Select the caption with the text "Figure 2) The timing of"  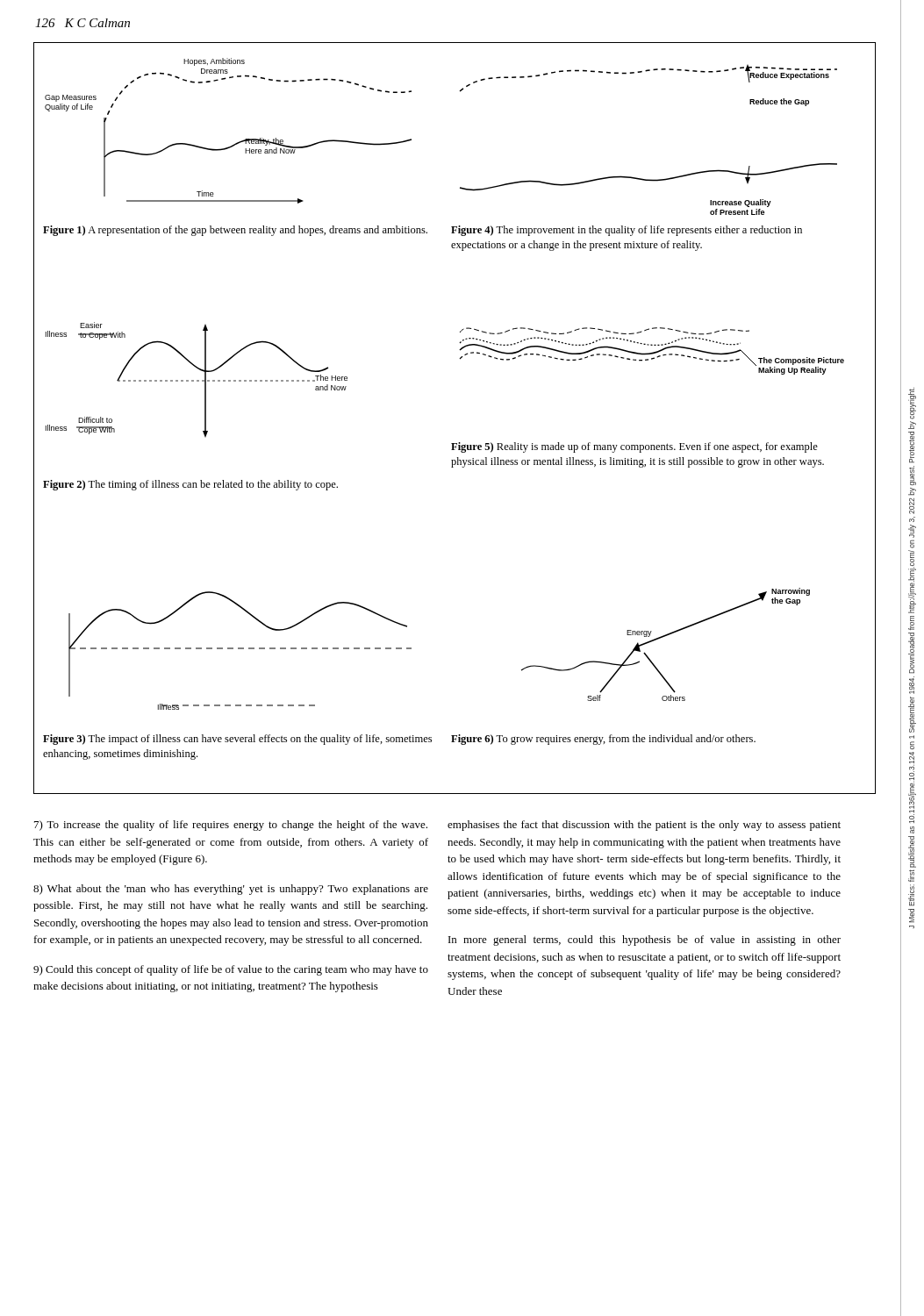pos(191,484)
